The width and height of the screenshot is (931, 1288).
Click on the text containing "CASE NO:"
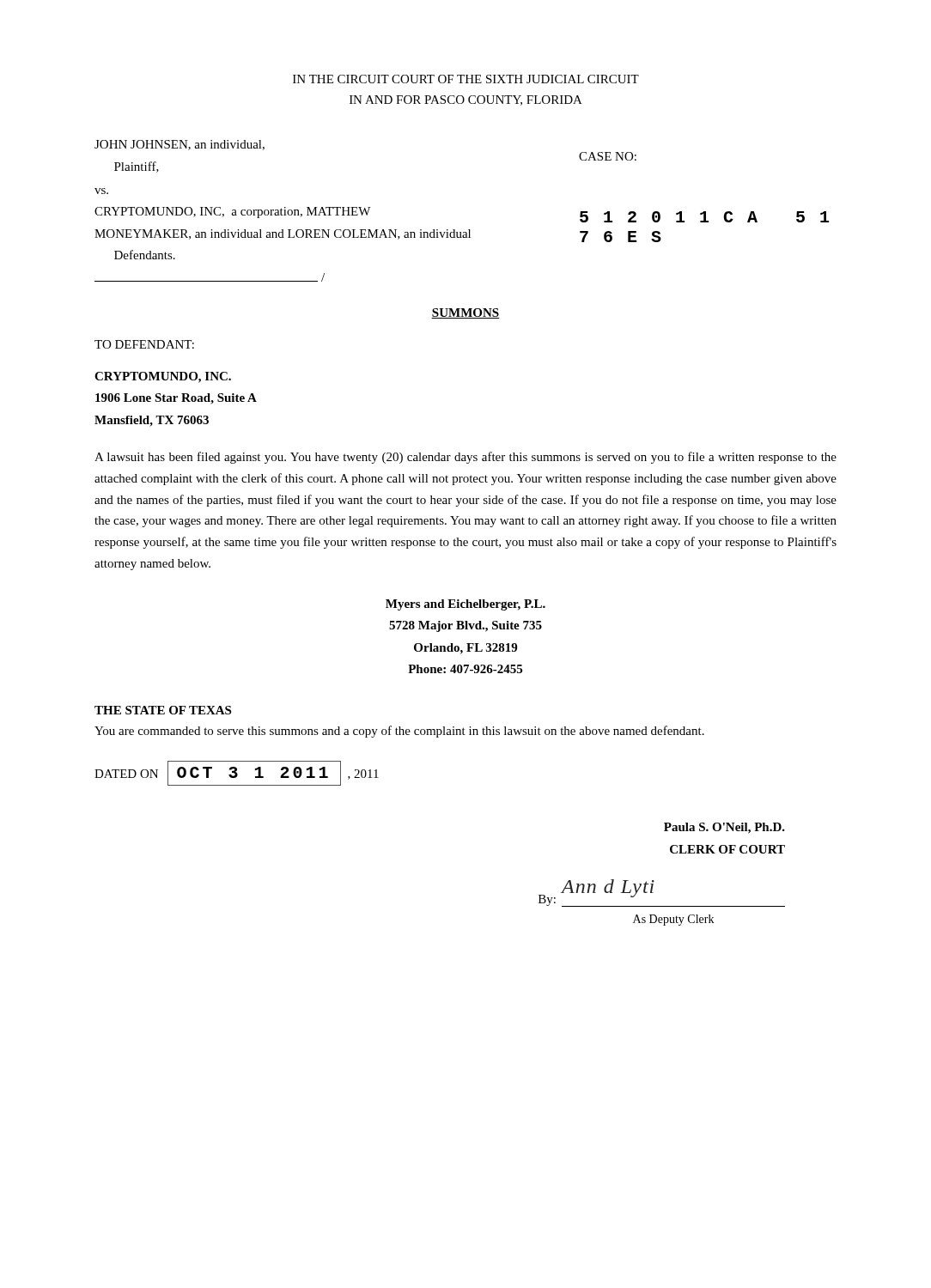[x=608, y=156]
